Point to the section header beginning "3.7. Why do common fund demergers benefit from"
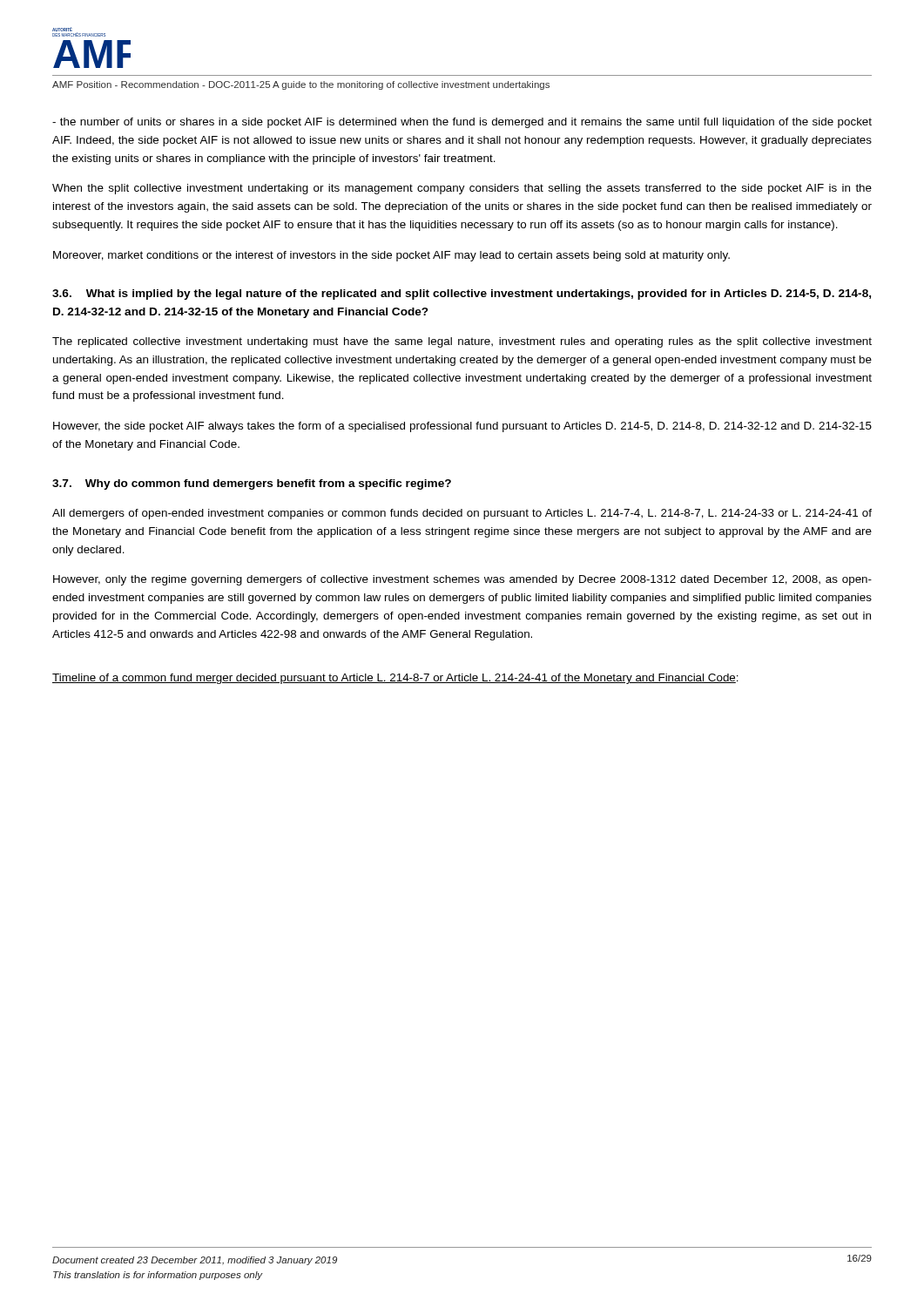 (x=252, y=483)
